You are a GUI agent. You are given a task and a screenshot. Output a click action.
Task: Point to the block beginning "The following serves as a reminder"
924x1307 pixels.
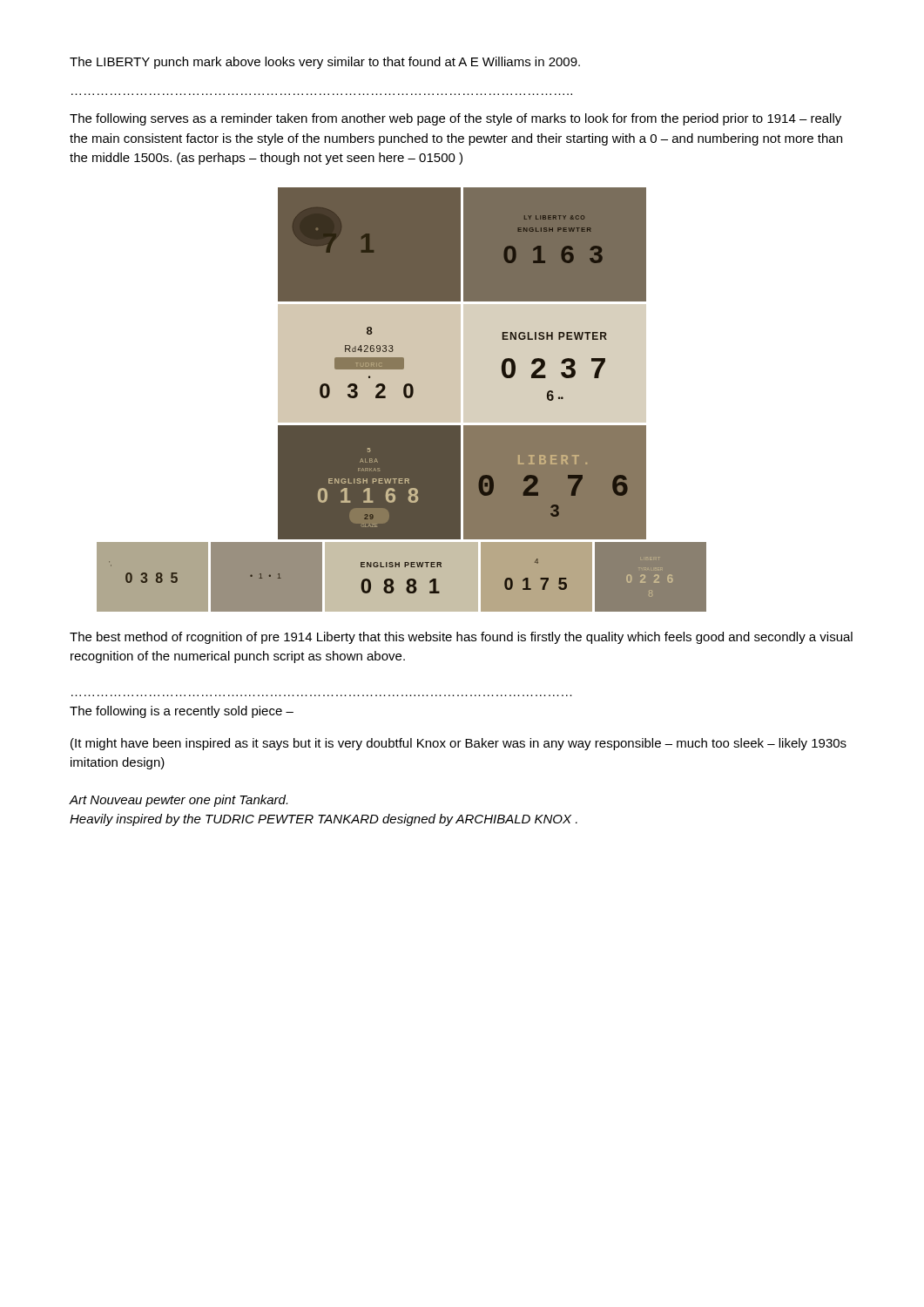coord(456,138)
